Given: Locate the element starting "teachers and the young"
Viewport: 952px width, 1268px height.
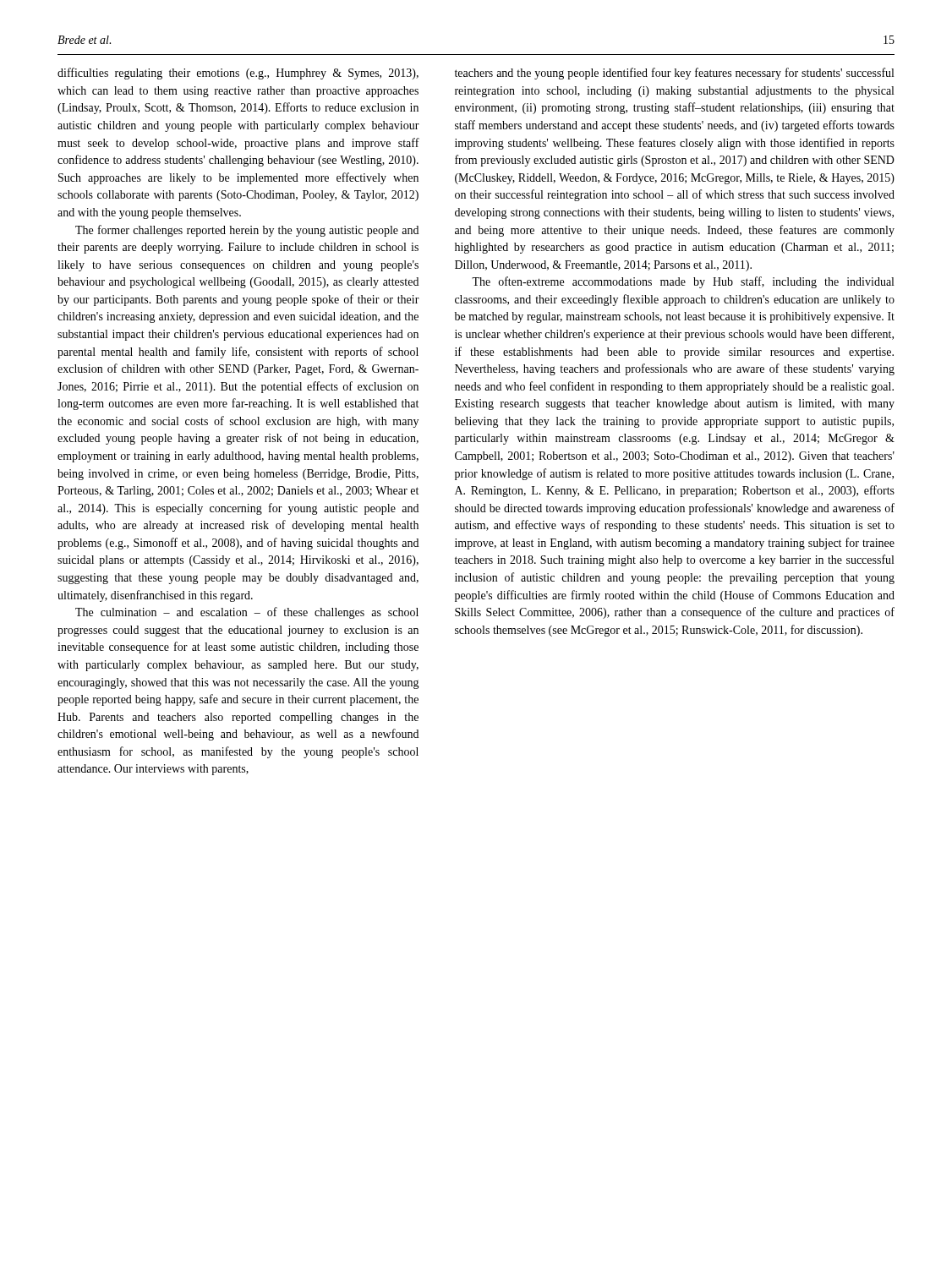Looking at the screenshot, I should (674, 170).
